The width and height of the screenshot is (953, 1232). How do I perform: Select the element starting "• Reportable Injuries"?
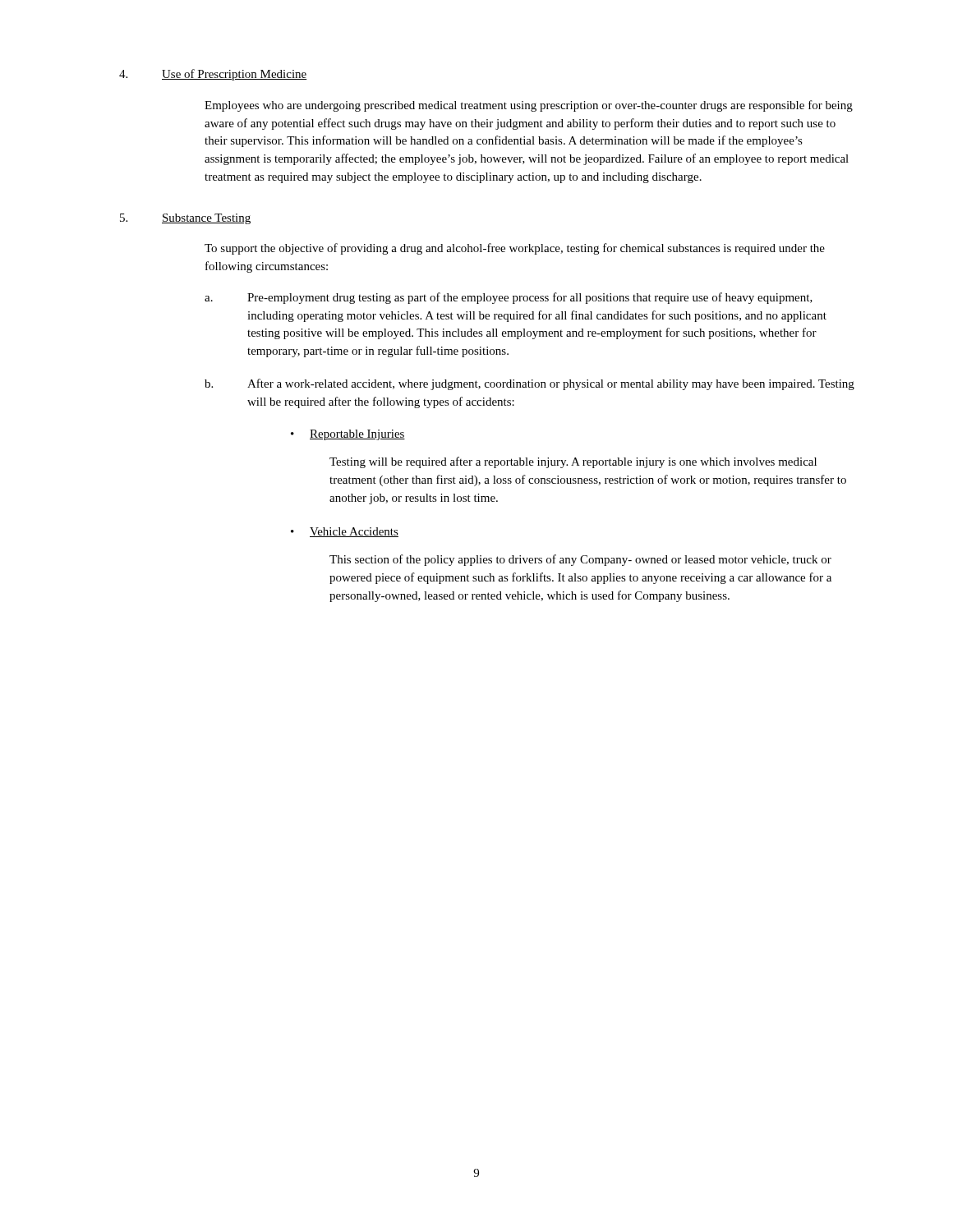tap(347, 435)
